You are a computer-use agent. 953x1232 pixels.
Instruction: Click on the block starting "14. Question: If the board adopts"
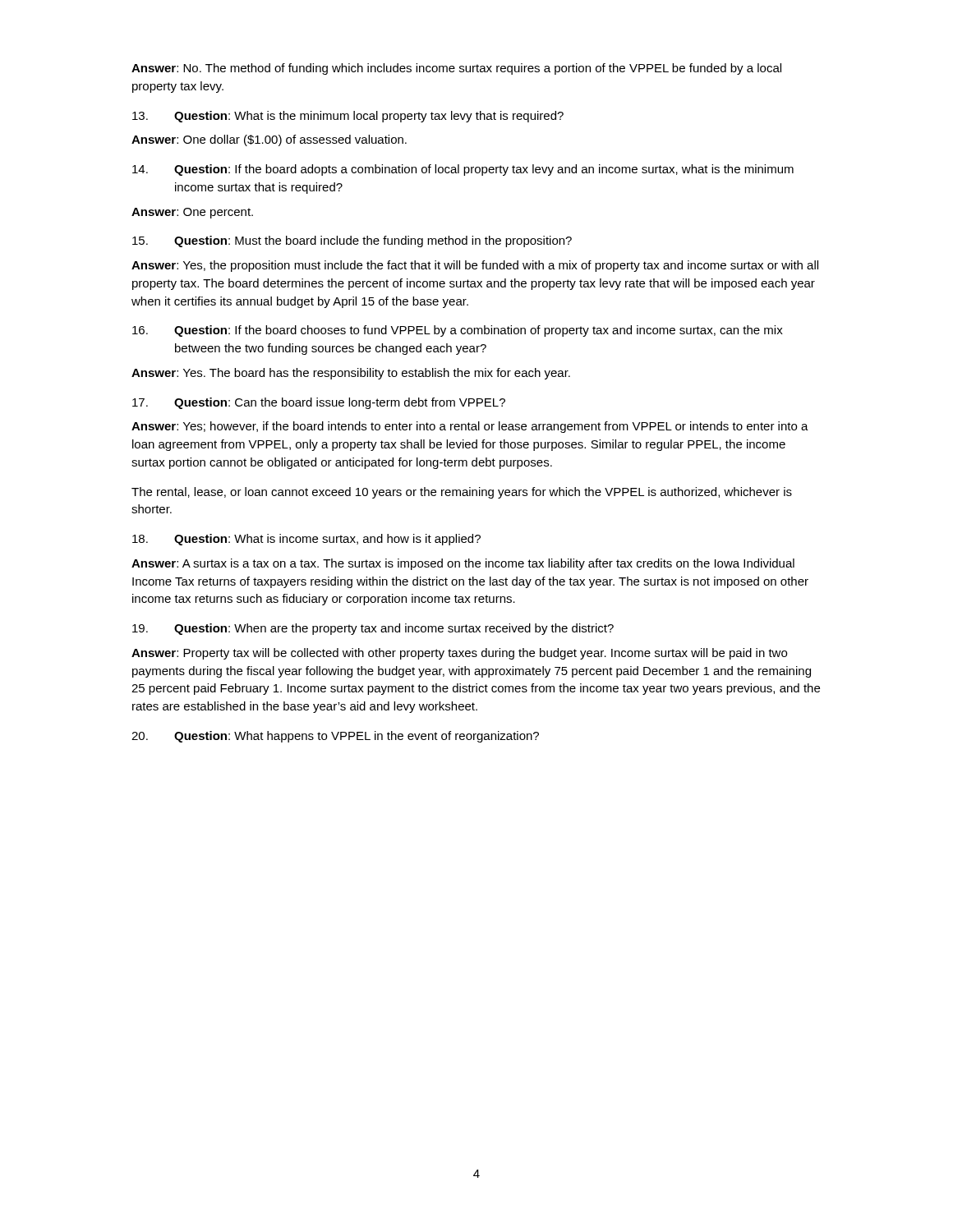pyautogui.click(x=476, y=178)
